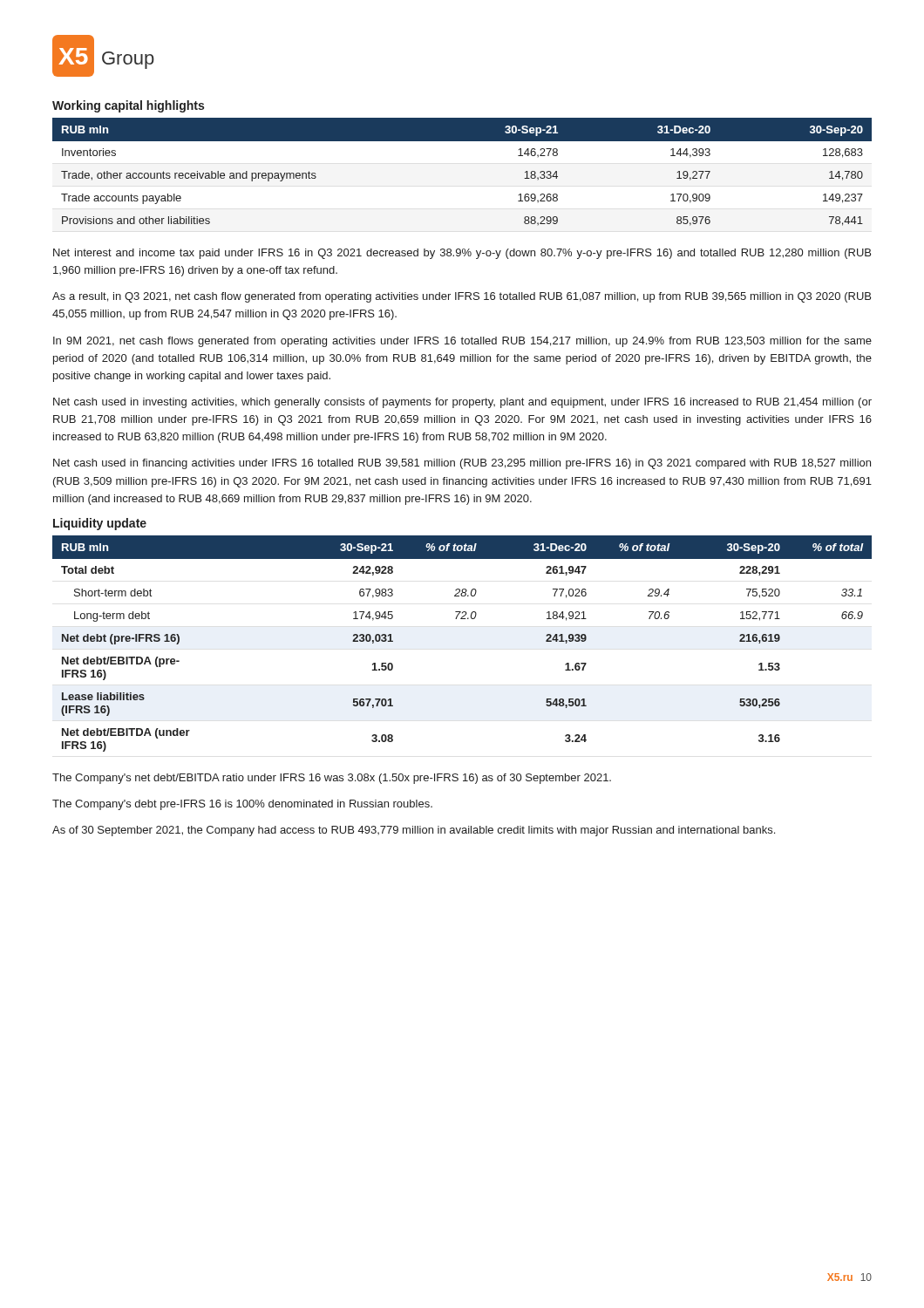
Task: Click the logo
Action: click(462, 59)
